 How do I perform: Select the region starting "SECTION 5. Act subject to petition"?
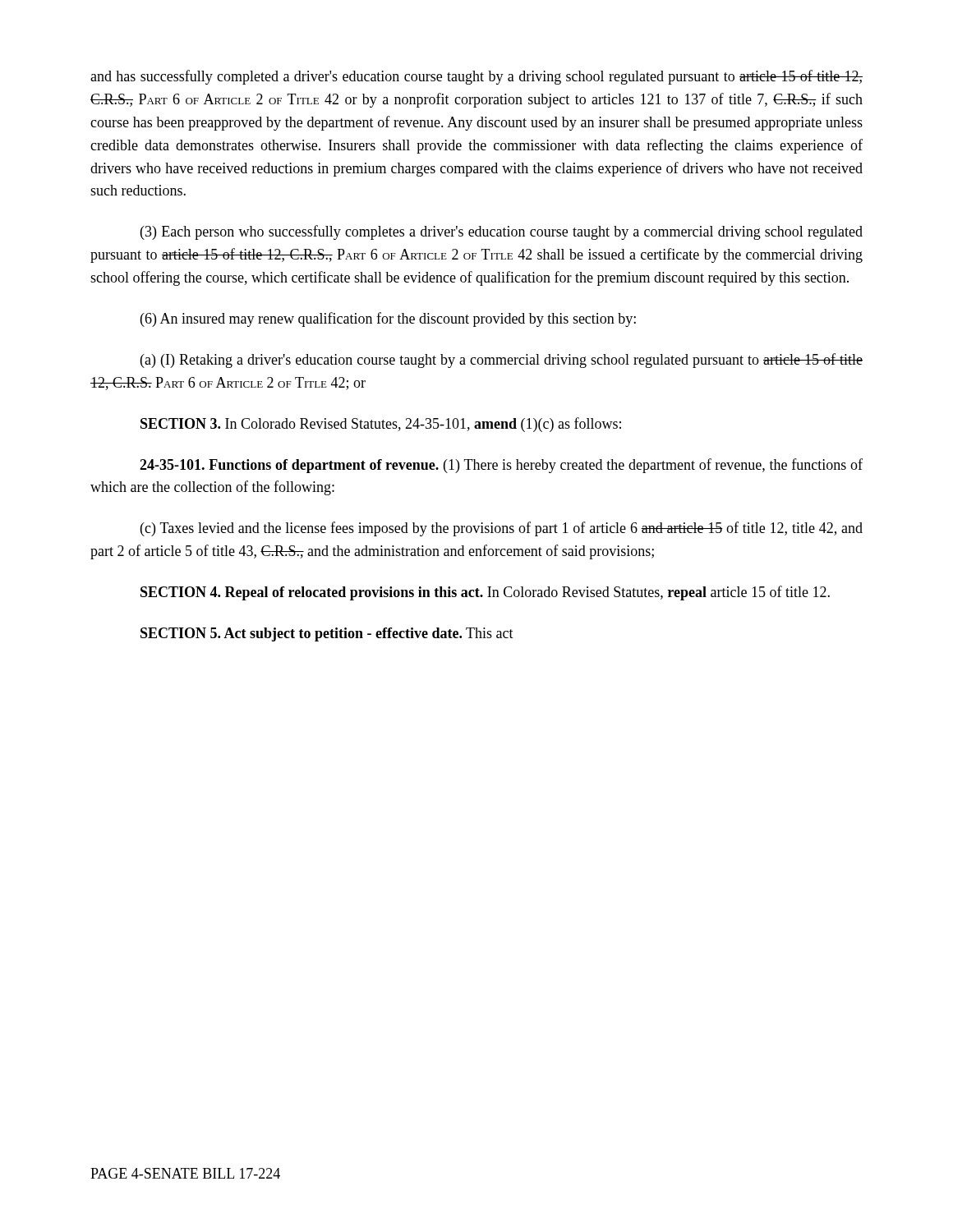476,634
